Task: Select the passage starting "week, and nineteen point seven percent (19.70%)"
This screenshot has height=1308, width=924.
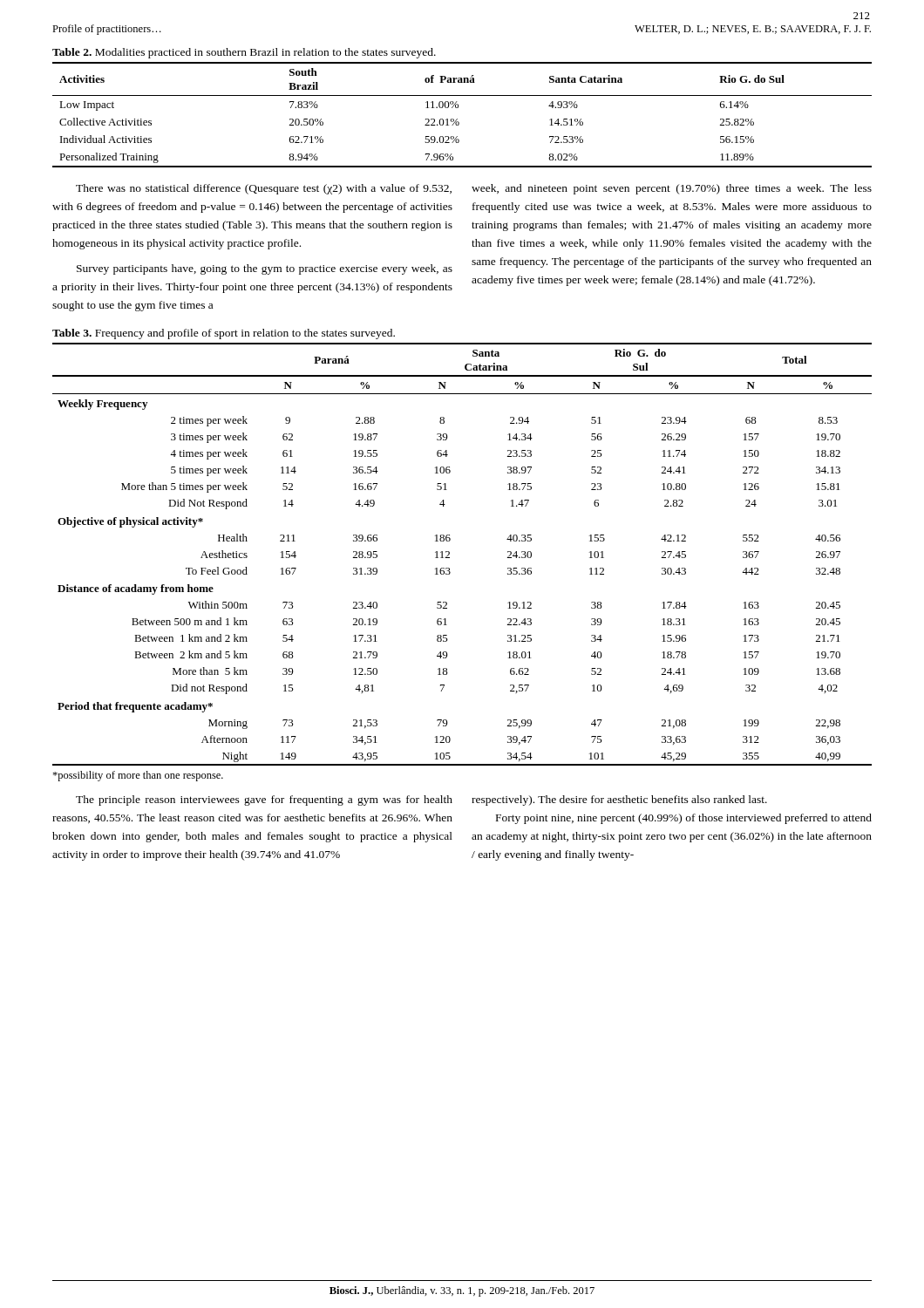Action: (x=672, y=234)
